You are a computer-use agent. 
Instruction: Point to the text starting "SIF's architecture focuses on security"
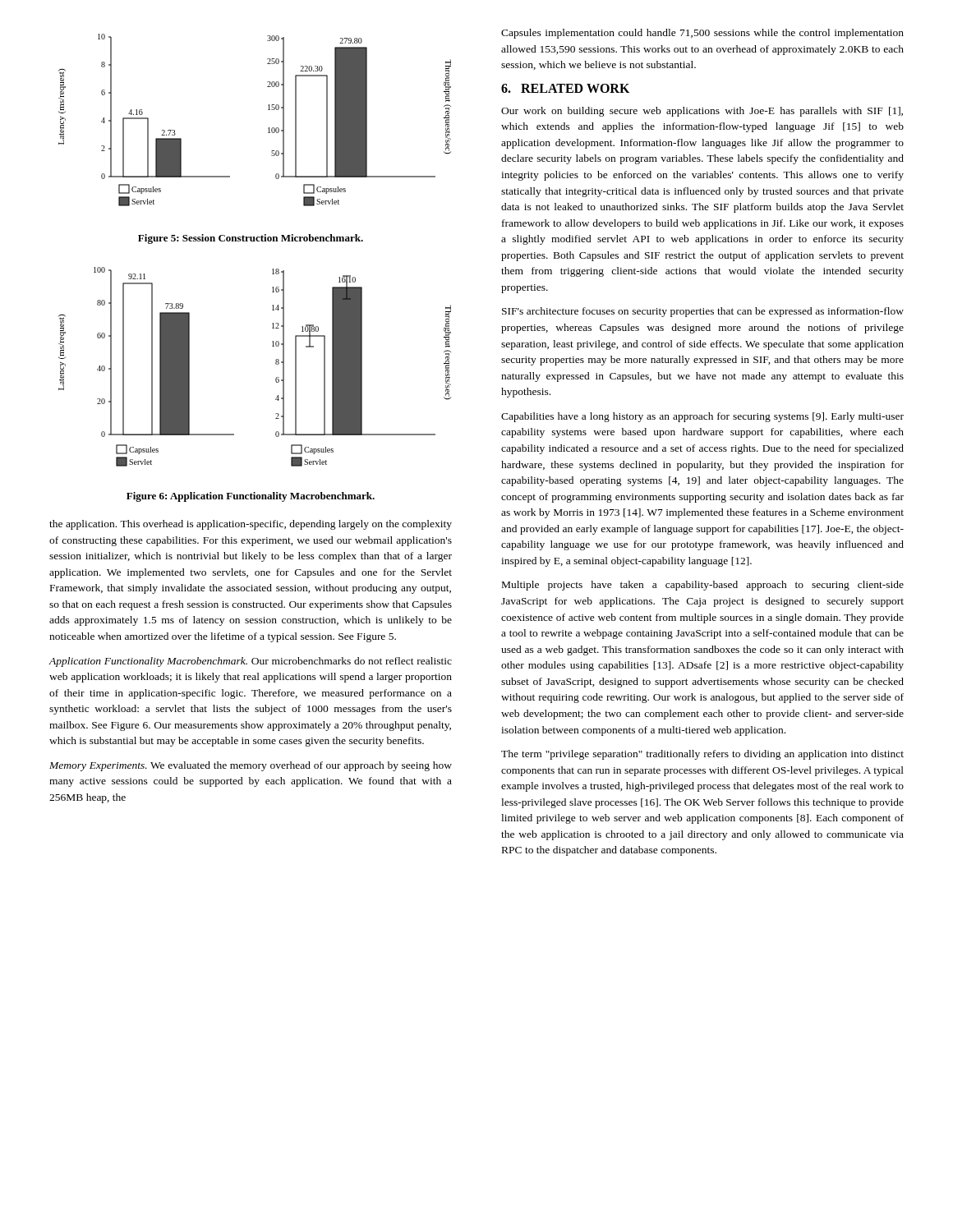point(702,351)
